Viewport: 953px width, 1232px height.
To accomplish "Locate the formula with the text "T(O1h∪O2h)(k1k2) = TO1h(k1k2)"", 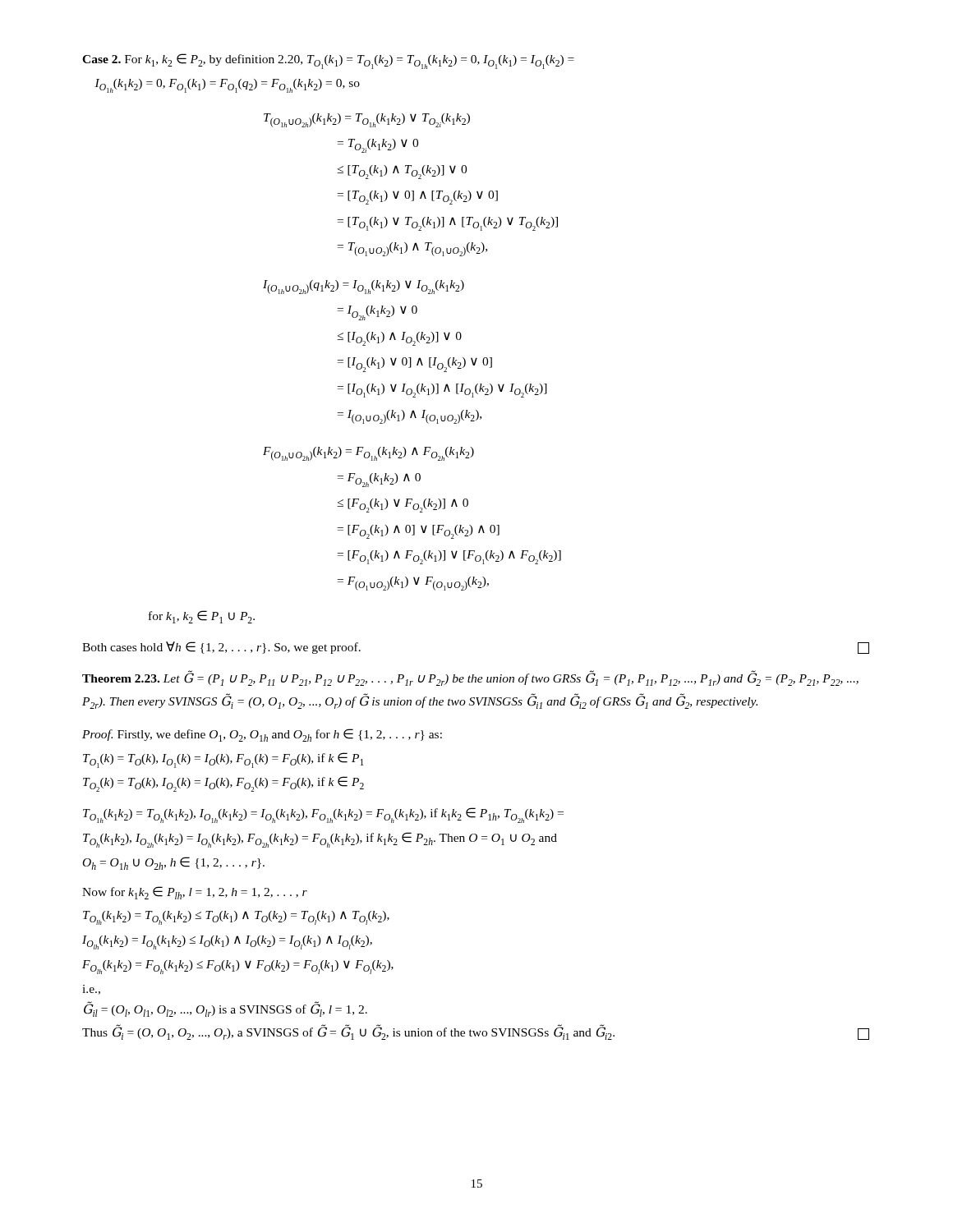I will pos(367,120).
